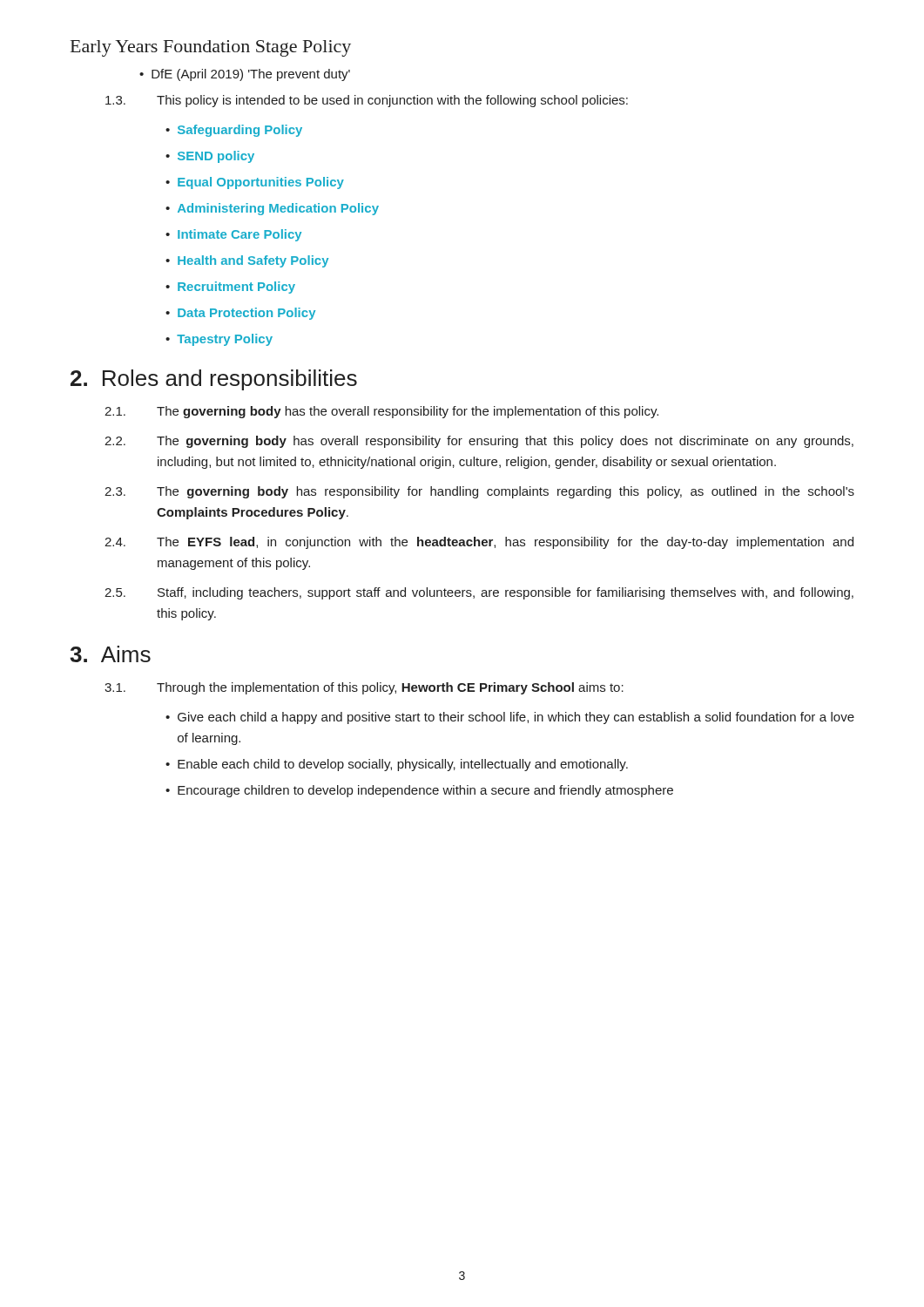Find the block on this page that starts "4. The EYFS lead,"
This screenshot has width=924, height=1307.
[479, 552]
